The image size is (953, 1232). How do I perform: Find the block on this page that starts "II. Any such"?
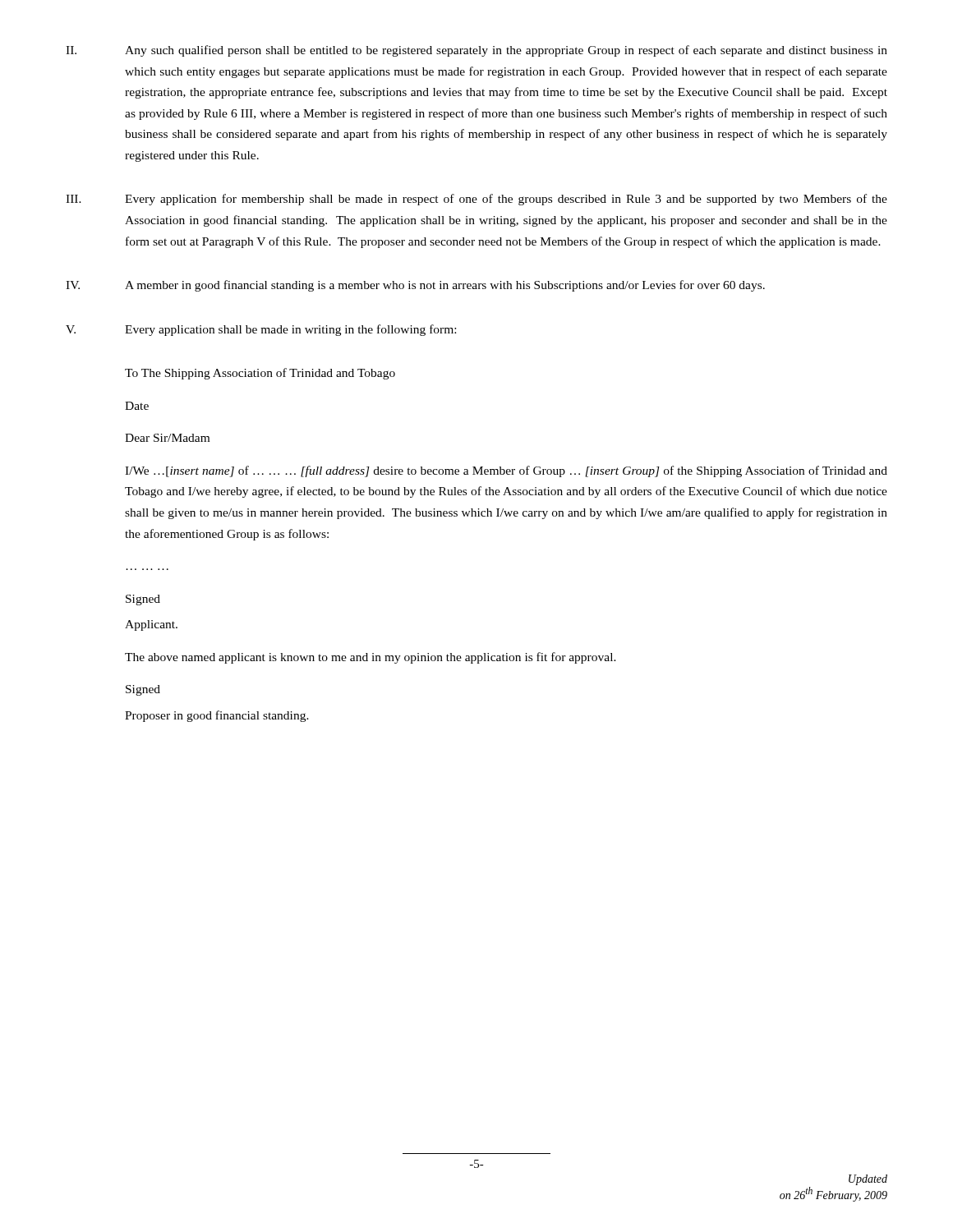(476, 102)
